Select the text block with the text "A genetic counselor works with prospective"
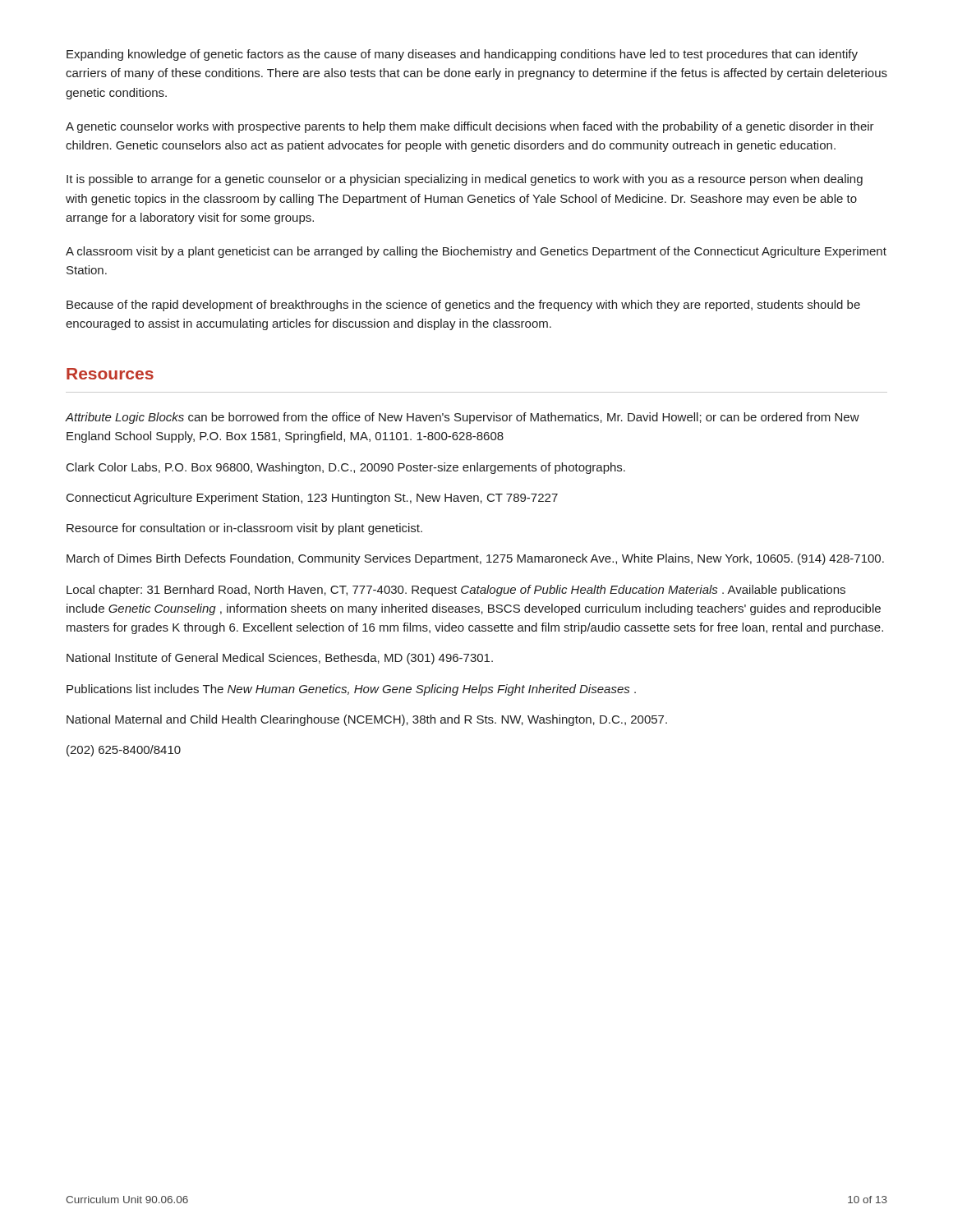The image size is (953, 1232). 470,135
